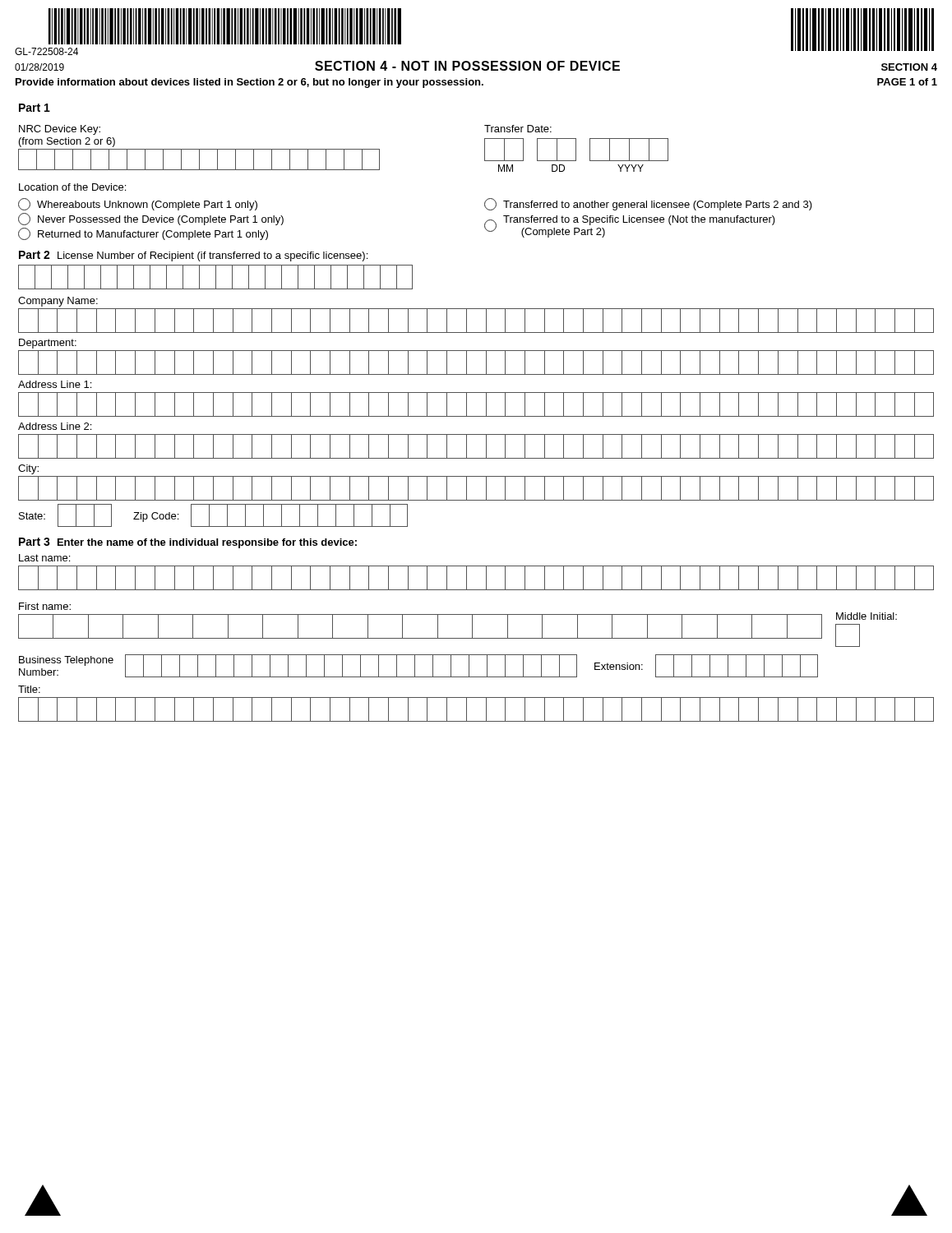Point to "Part 2"
The height and width of the screenshot is (1233, 952).
(34, 255)
